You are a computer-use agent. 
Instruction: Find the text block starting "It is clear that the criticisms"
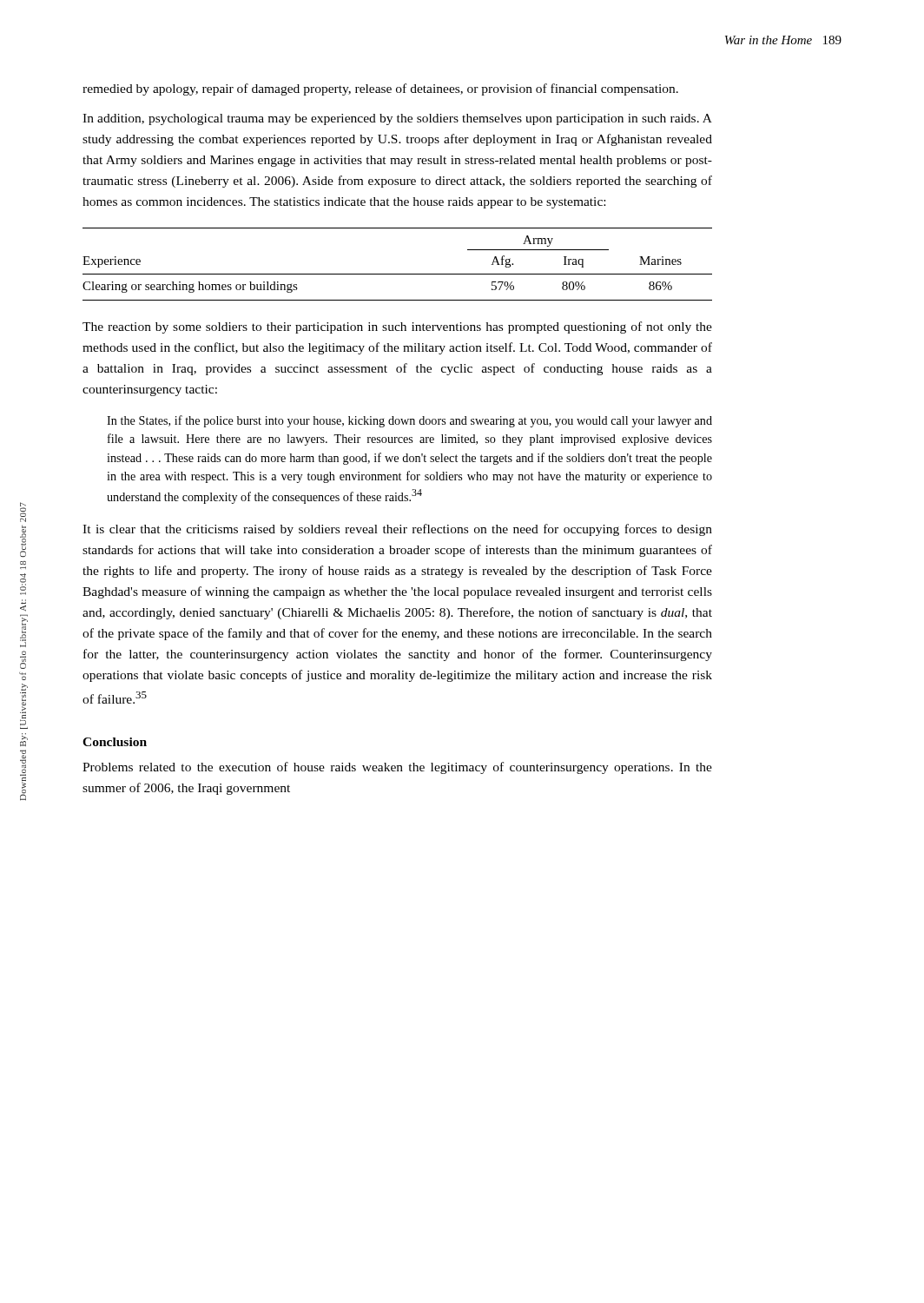[x=397, y=614]
